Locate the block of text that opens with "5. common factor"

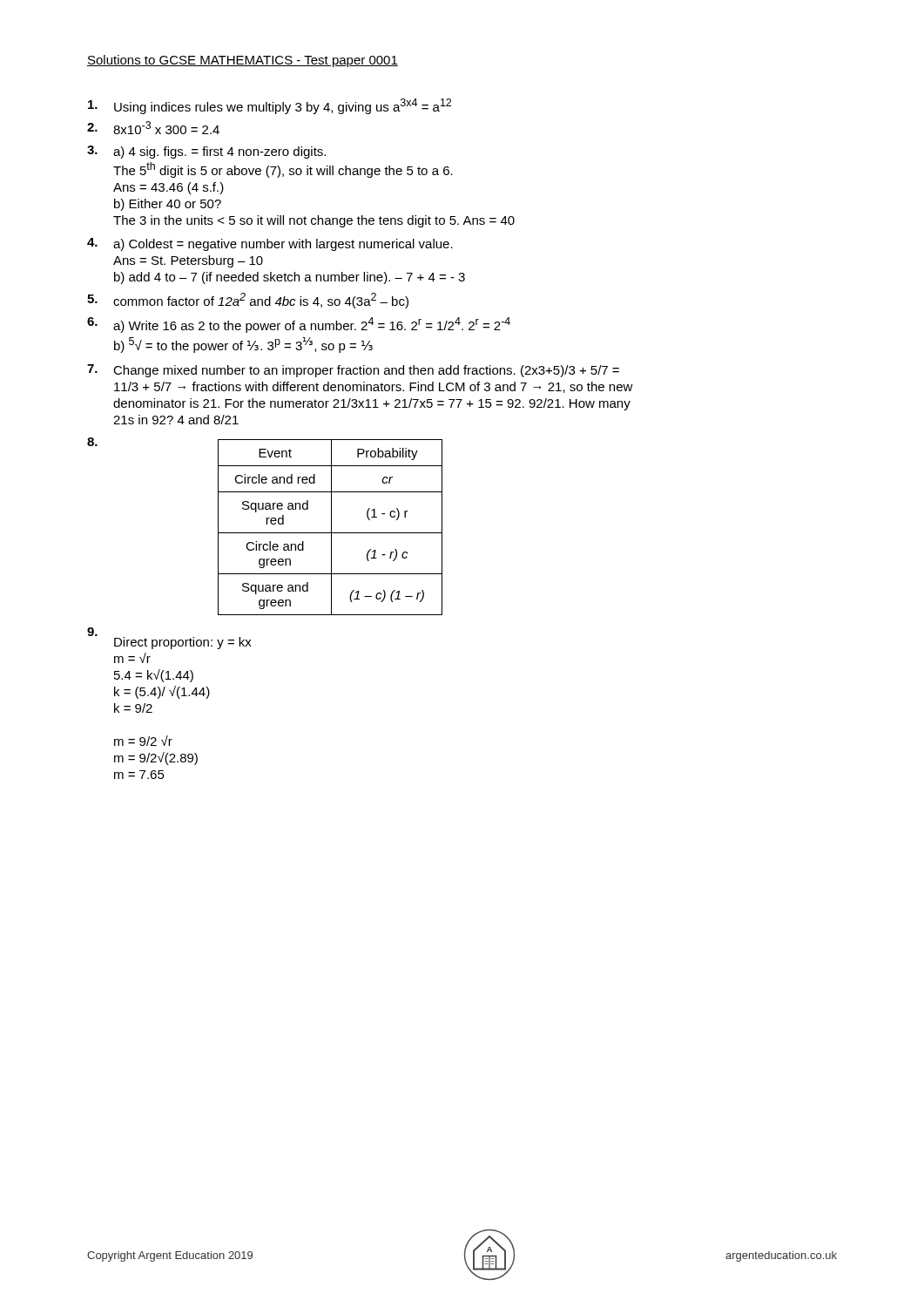point(248,301)
